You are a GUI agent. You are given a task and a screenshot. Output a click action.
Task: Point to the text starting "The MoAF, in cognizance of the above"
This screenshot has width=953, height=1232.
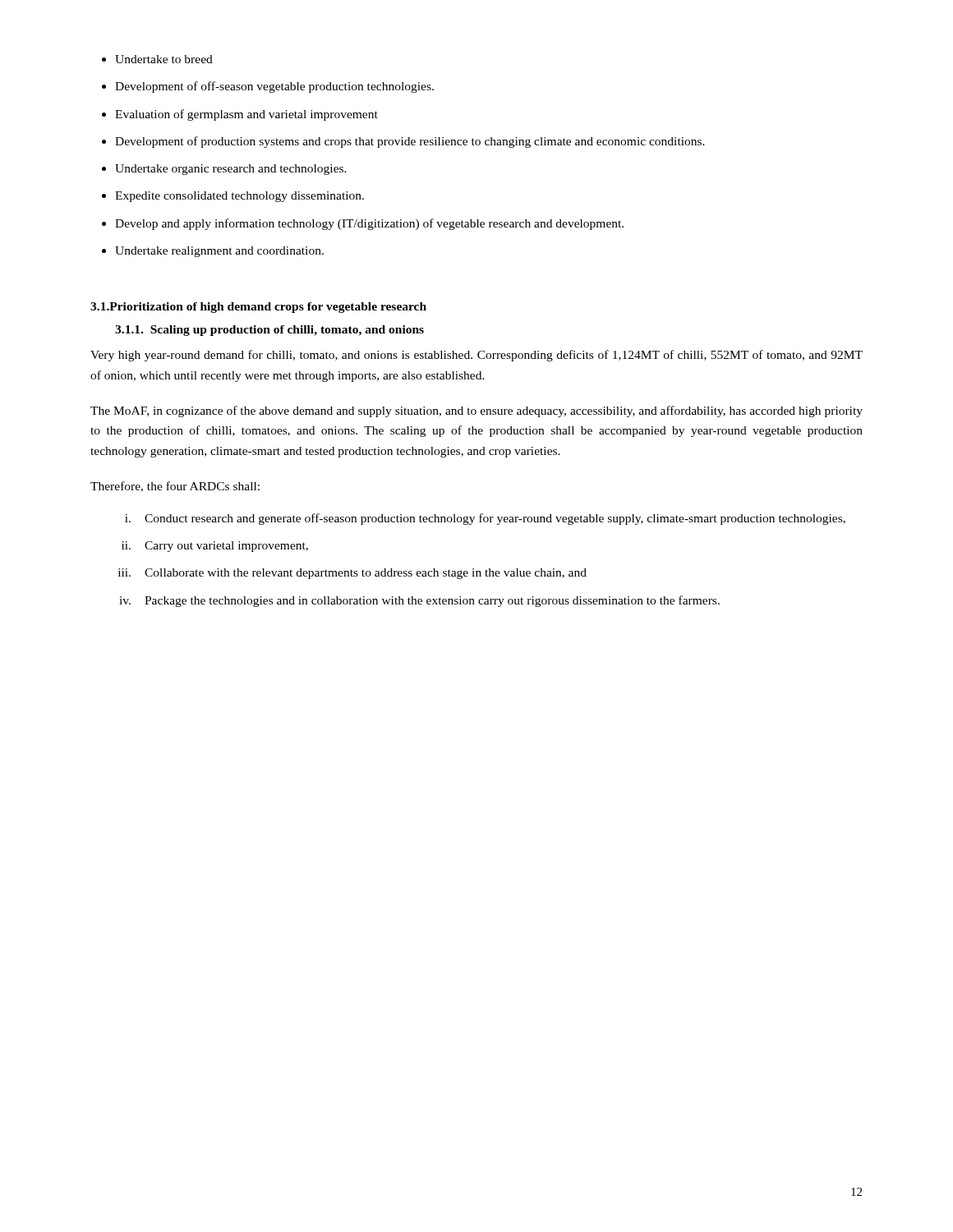[476, 430]
